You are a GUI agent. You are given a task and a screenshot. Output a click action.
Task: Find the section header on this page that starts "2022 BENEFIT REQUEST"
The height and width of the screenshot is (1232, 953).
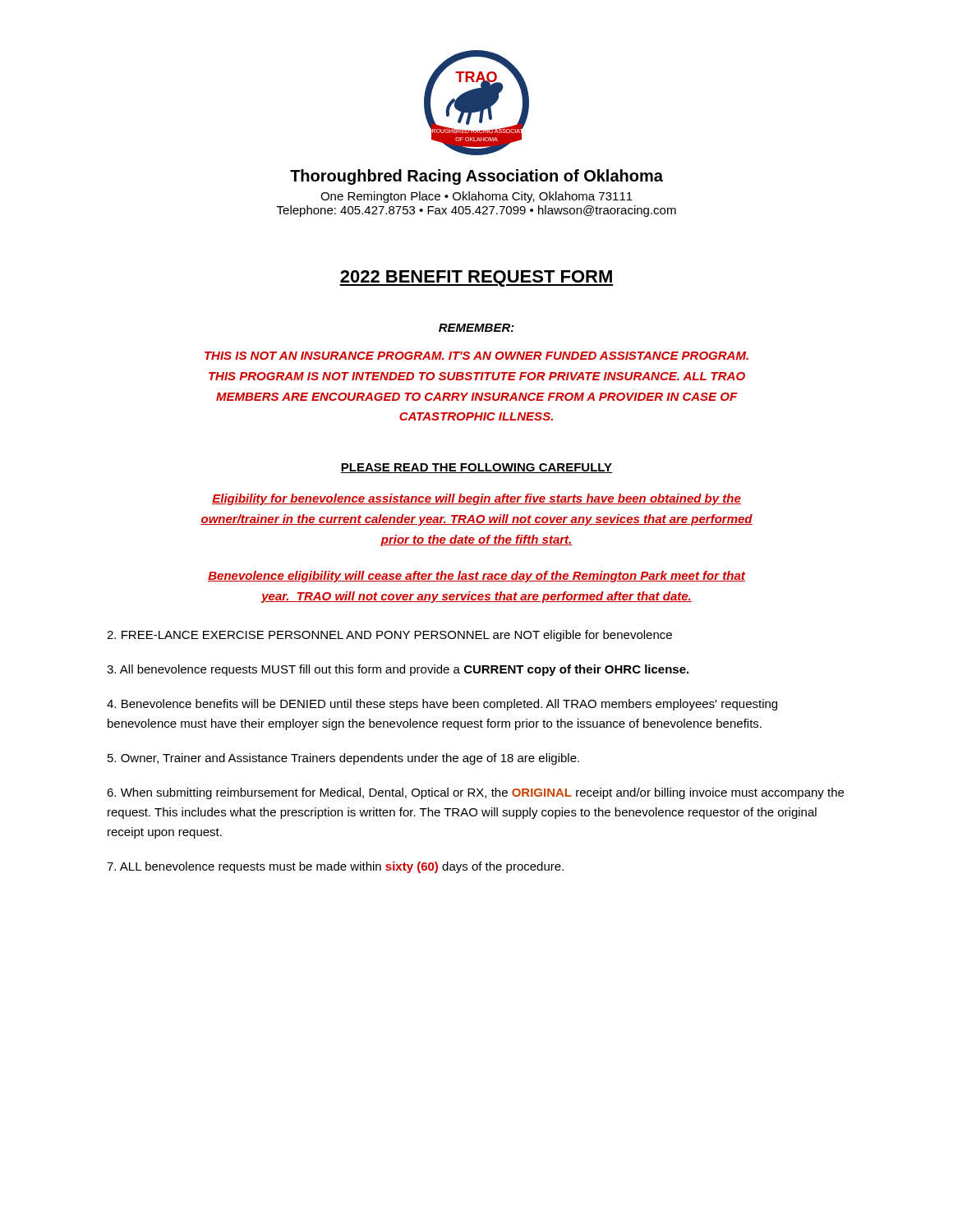point(476,276)
